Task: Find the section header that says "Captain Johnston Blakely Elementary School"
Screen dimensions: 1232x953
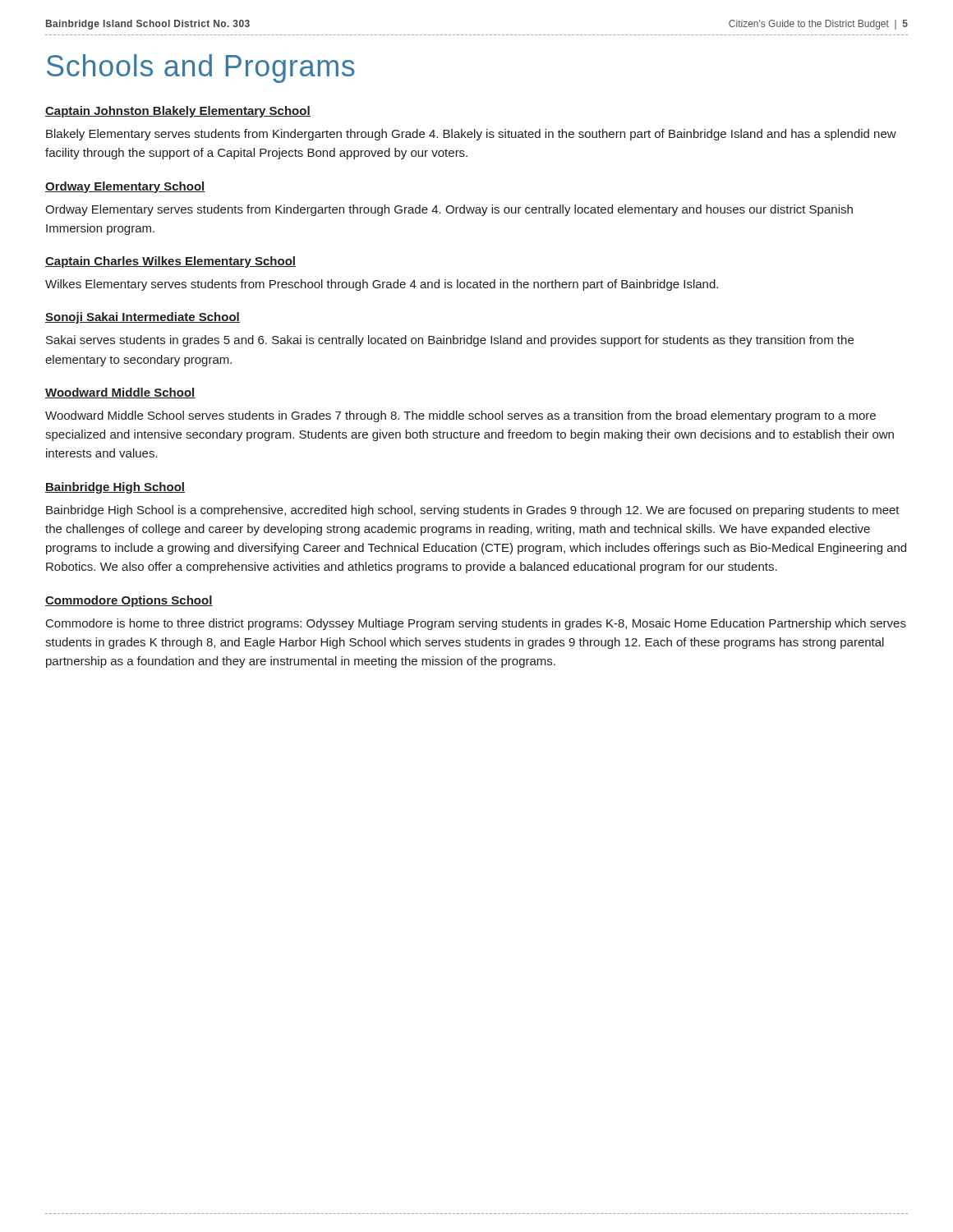Action: (178, 112)
